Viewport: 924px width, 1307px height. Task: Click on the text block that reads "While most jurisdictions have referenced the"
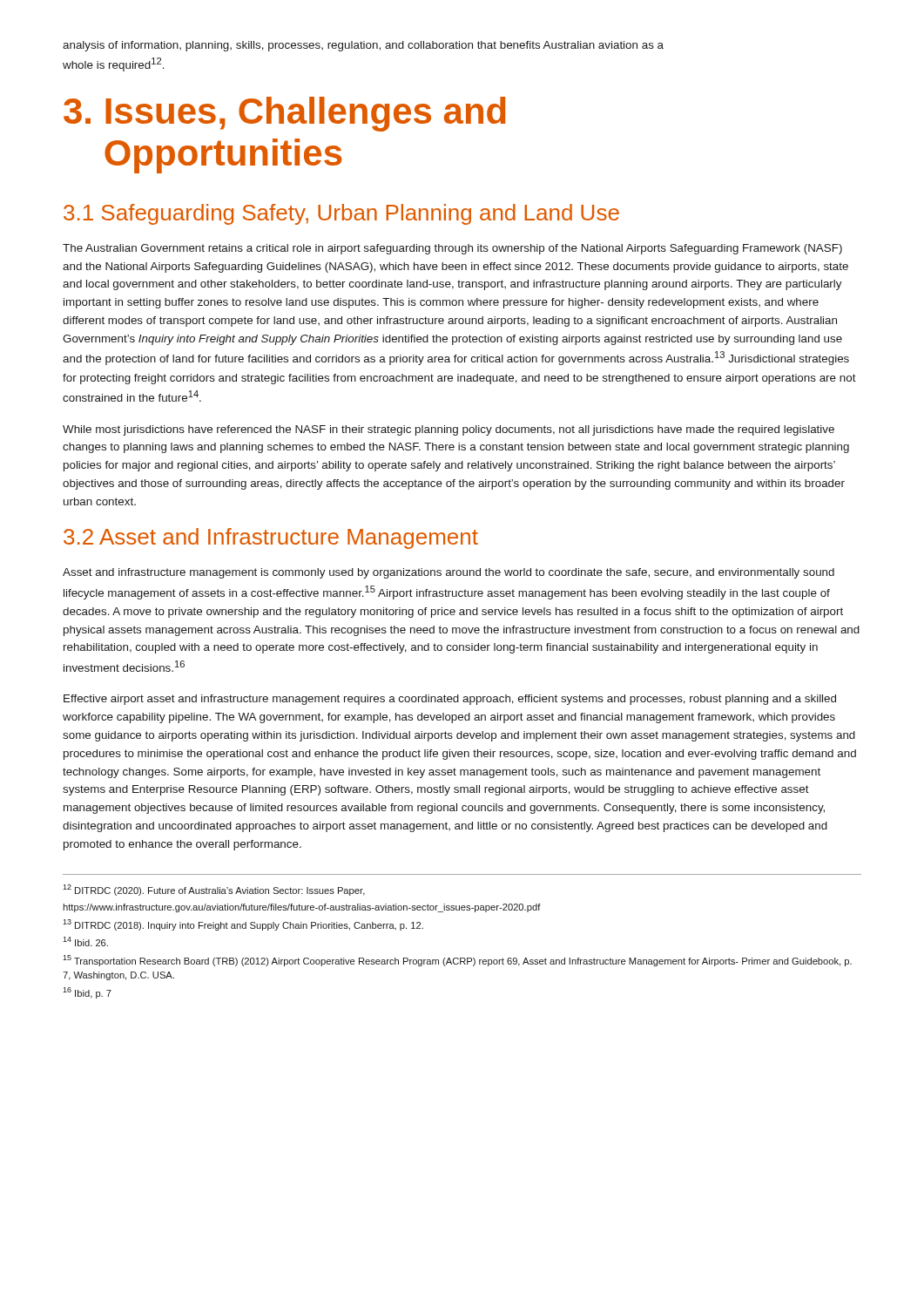(456, 465)
